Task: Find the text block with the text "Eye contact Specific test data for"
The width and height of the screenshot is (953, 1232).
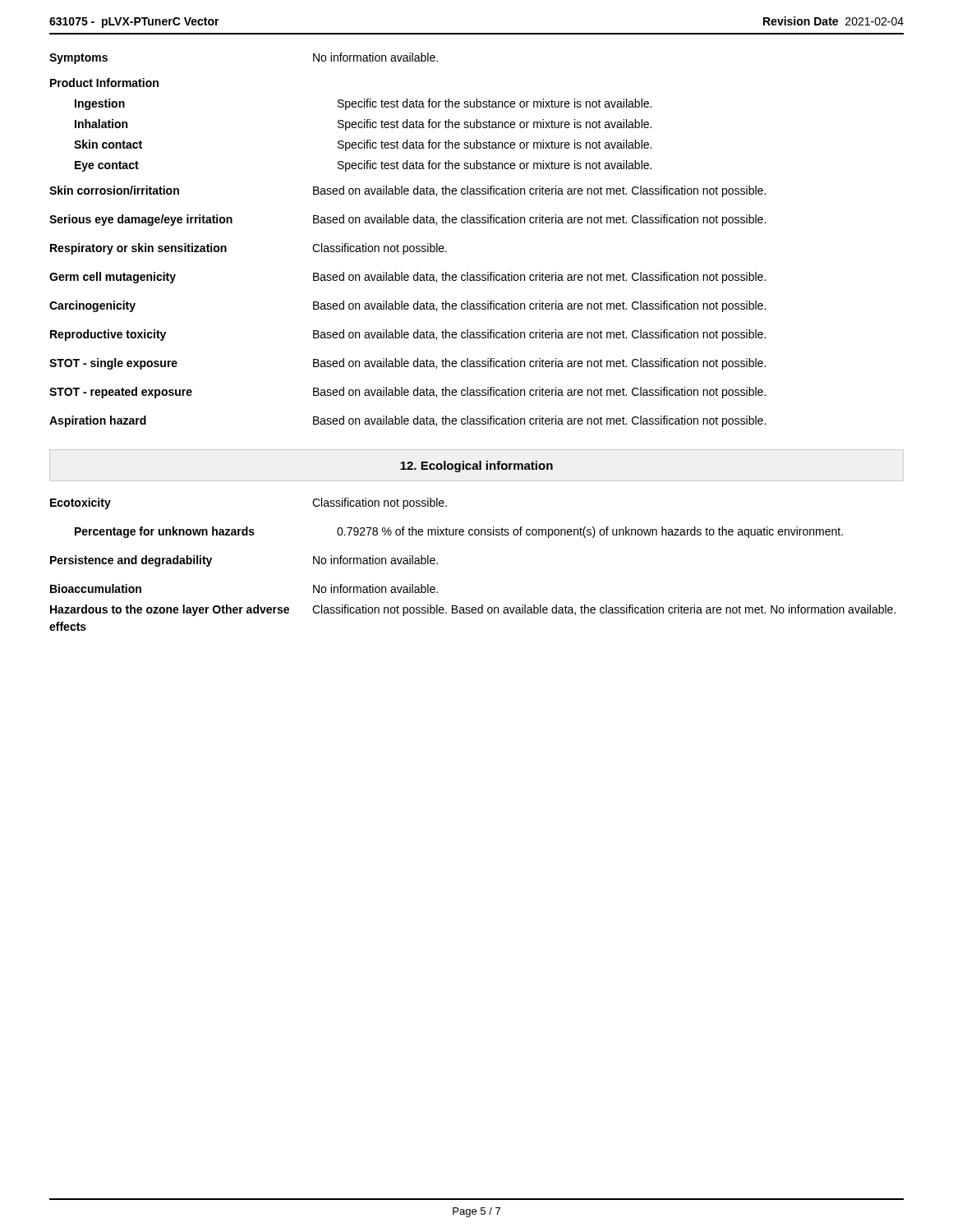Action: 476,165
